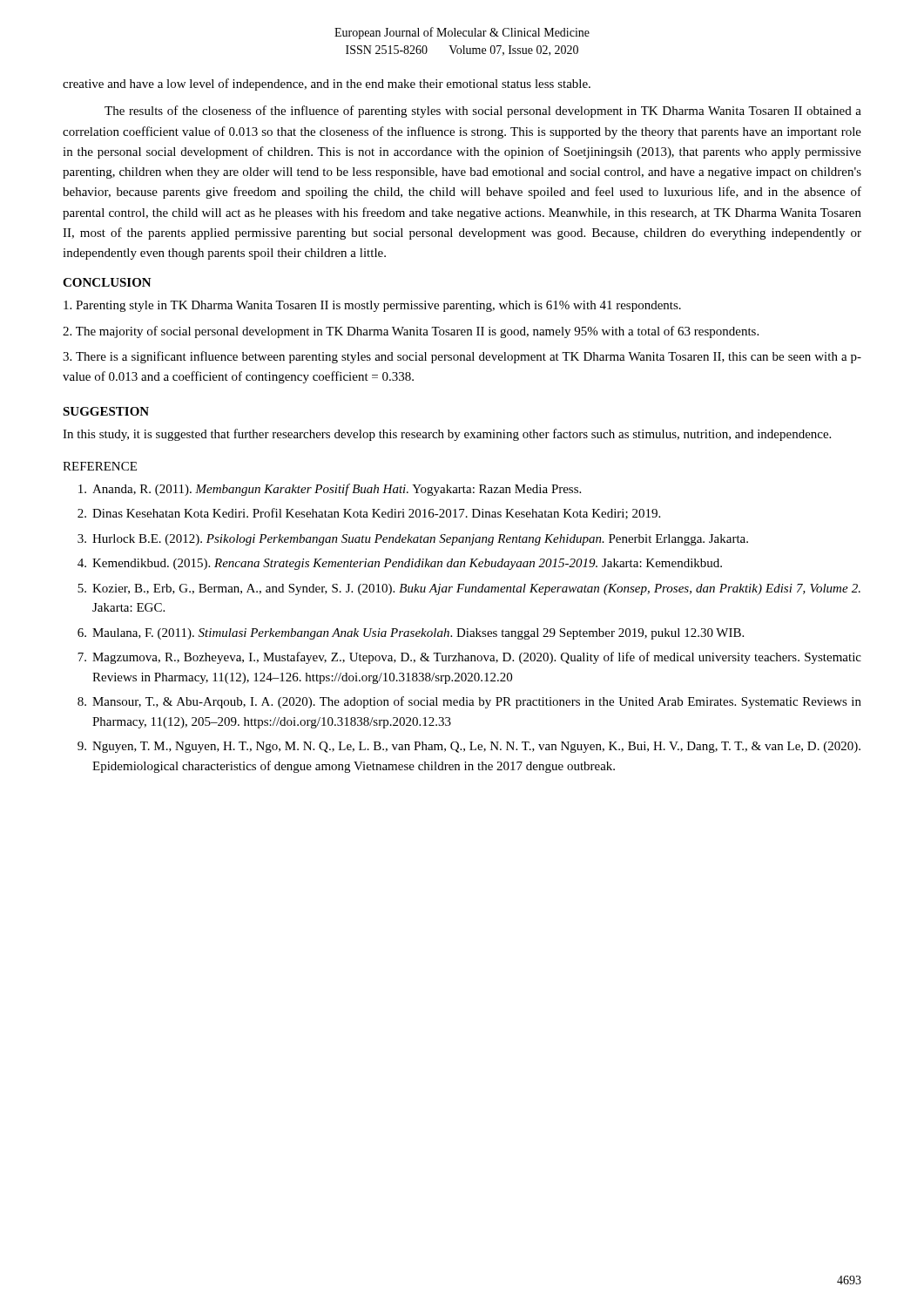
Task: Select the list item that says "Parenting style in"
Action: (x=372, y=305)
